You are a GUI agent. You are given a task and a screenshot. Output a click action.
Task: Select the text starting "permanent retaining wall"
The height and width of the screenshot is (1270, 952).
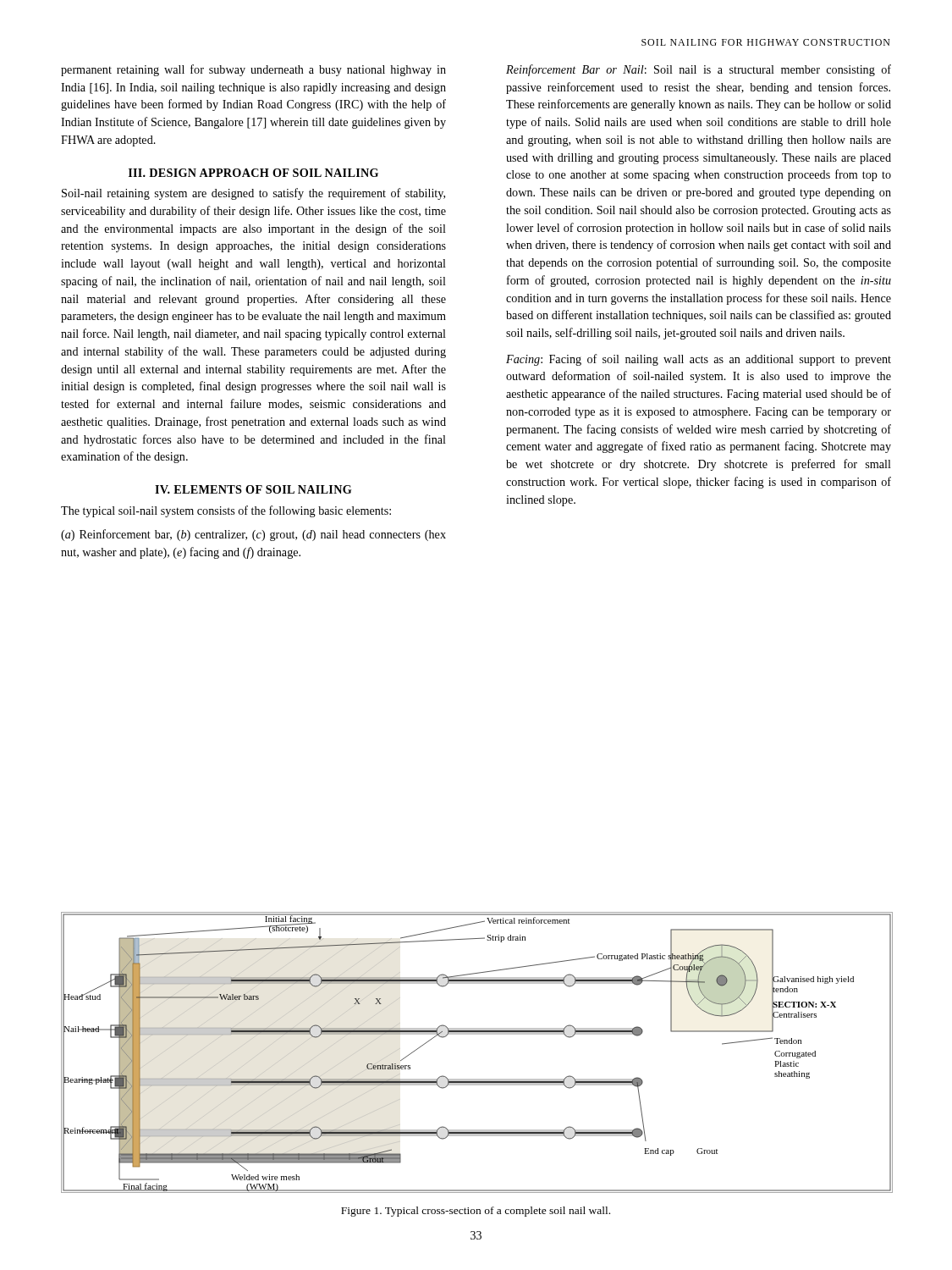click(253, 105)
